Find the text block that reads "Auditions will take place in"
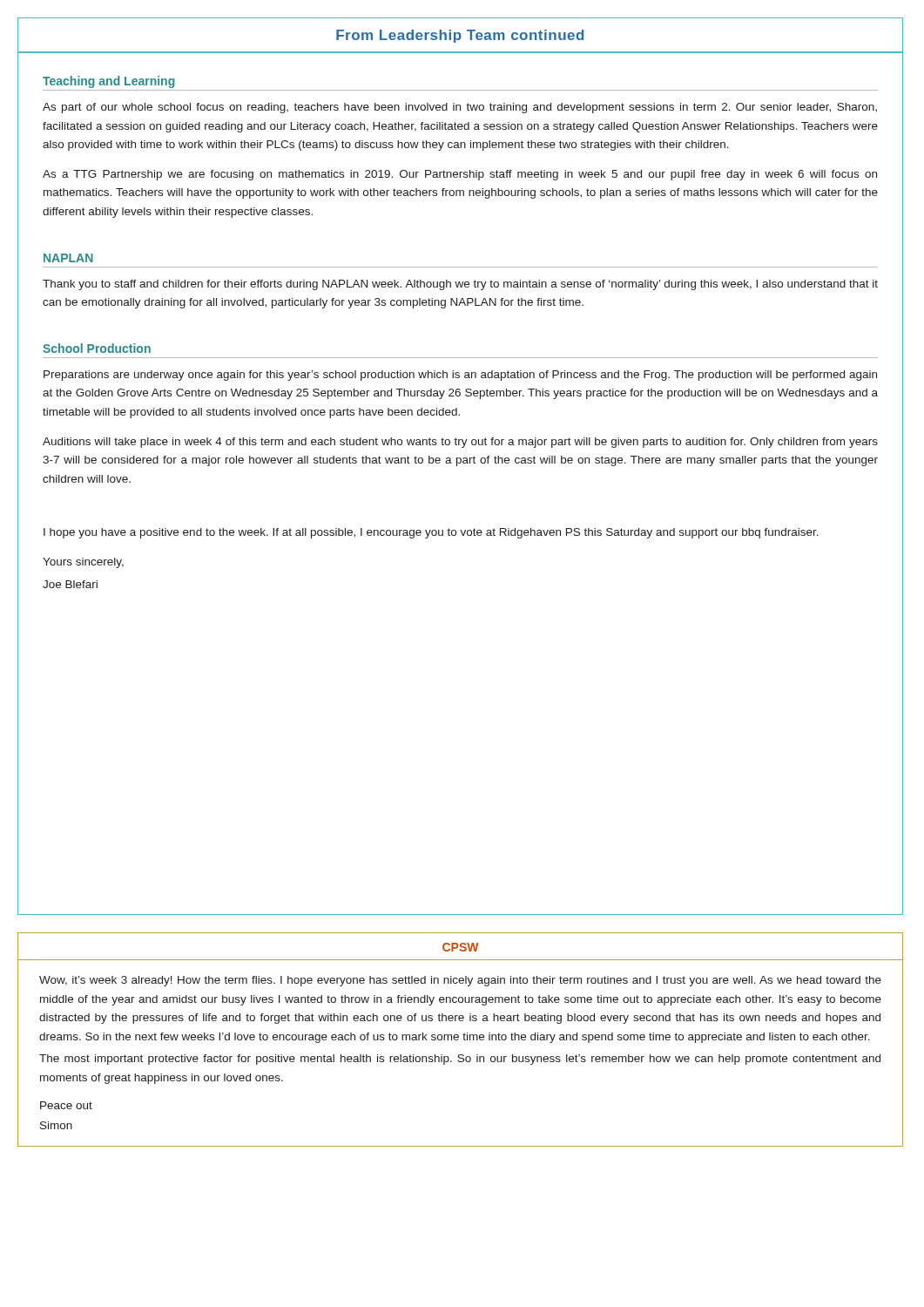This screenshot has height=1307, width=924. pyautogui.click(x=460, y=460)
